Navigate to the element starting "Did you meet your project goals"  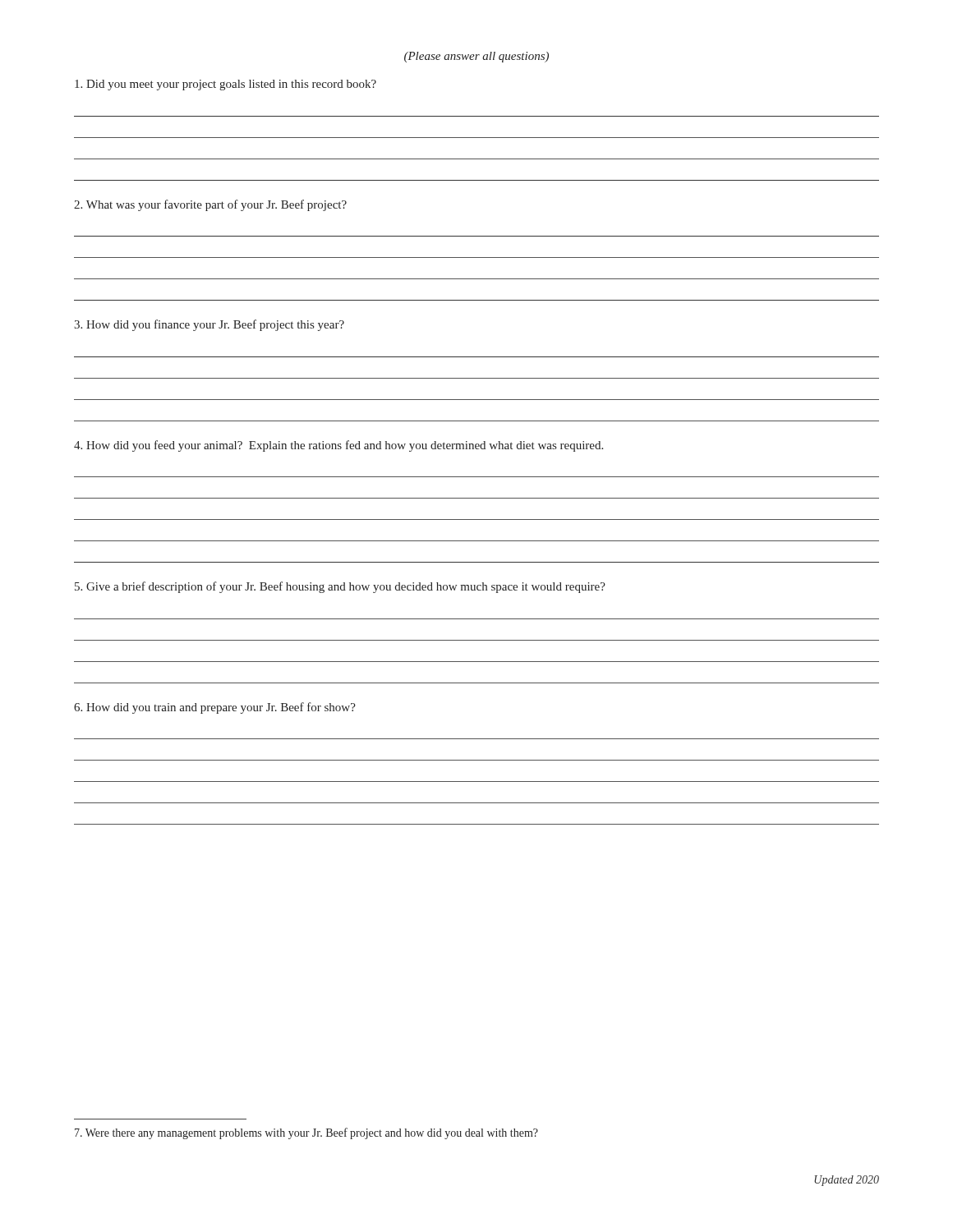pos(225,84)
